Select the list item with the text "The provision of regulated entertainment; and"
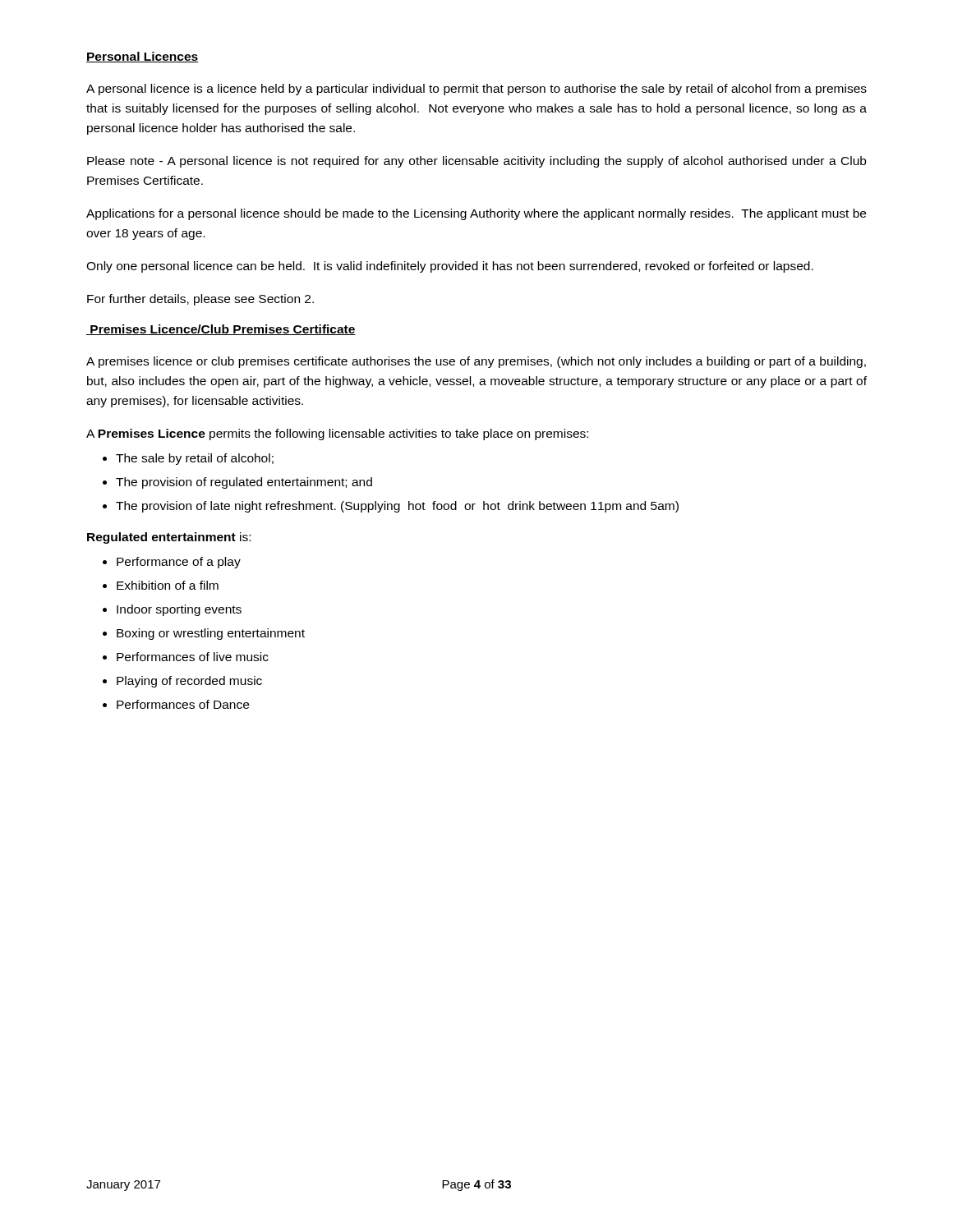This screenshot has height=1232, width=953. click(244, 482)
